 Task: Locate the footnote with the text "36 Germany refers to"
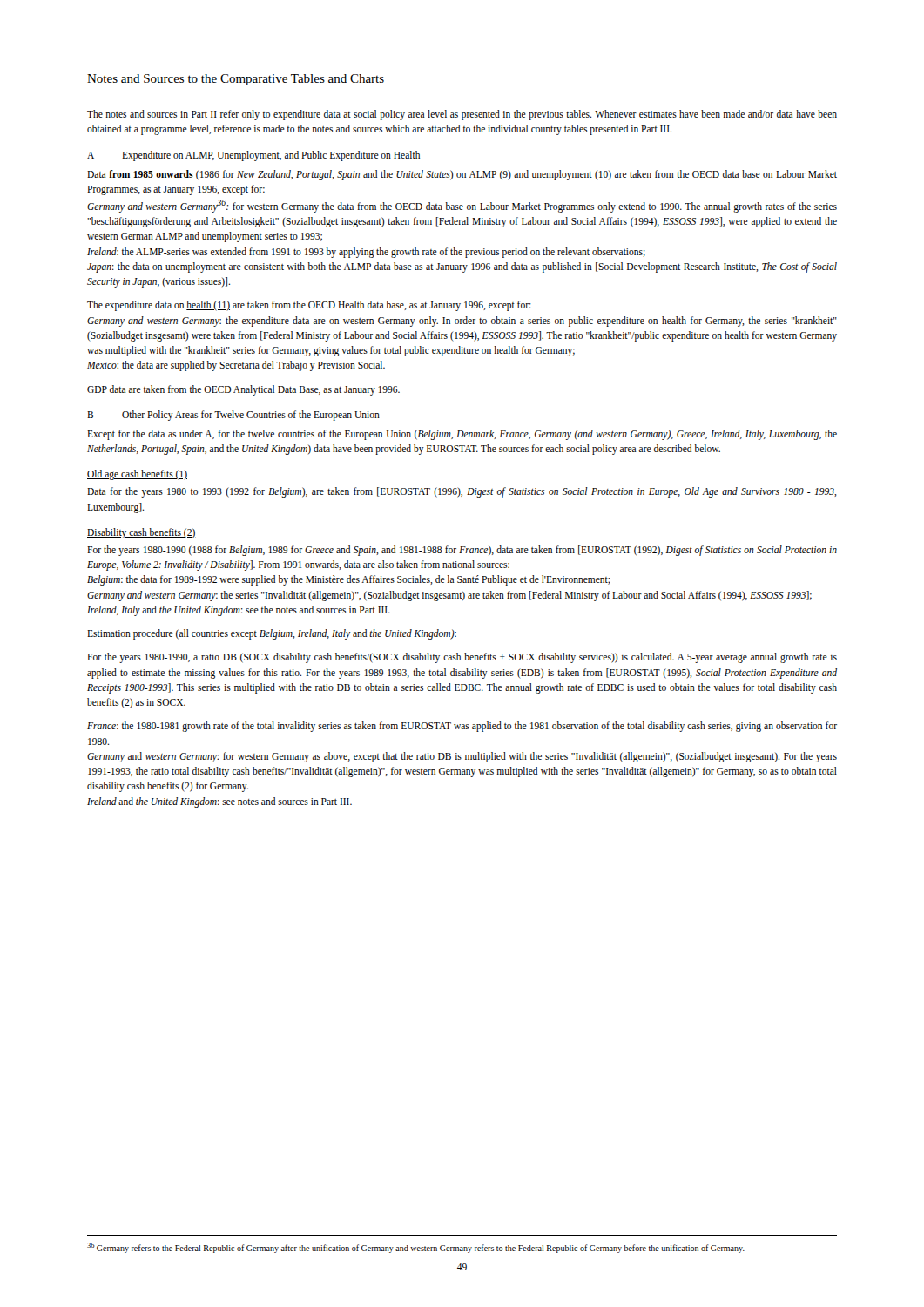[416, 1247]
